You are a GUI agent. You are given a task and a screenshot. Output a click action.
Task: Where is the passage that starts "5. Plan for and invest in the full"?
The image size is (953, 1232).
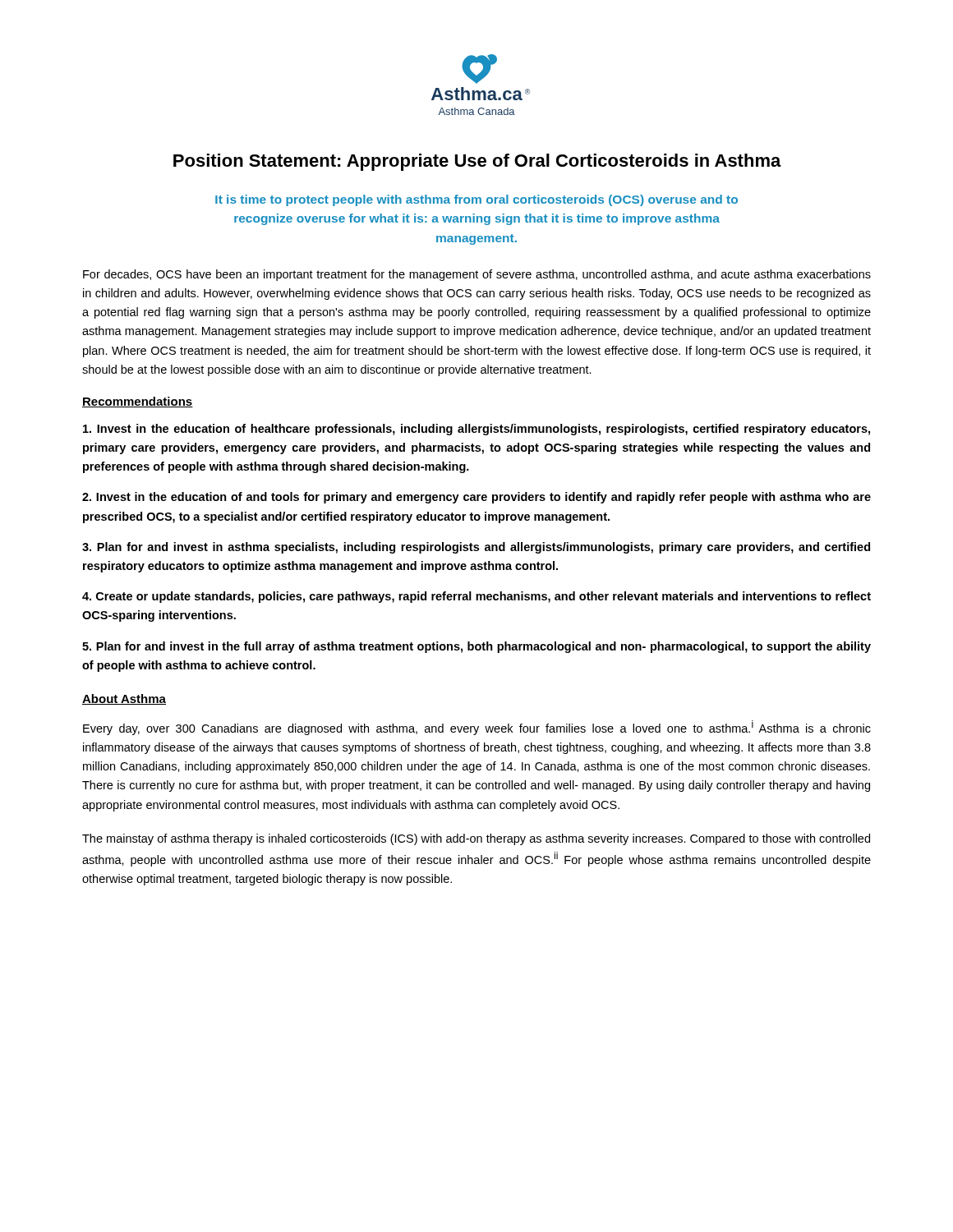click(x=476, y=656)
